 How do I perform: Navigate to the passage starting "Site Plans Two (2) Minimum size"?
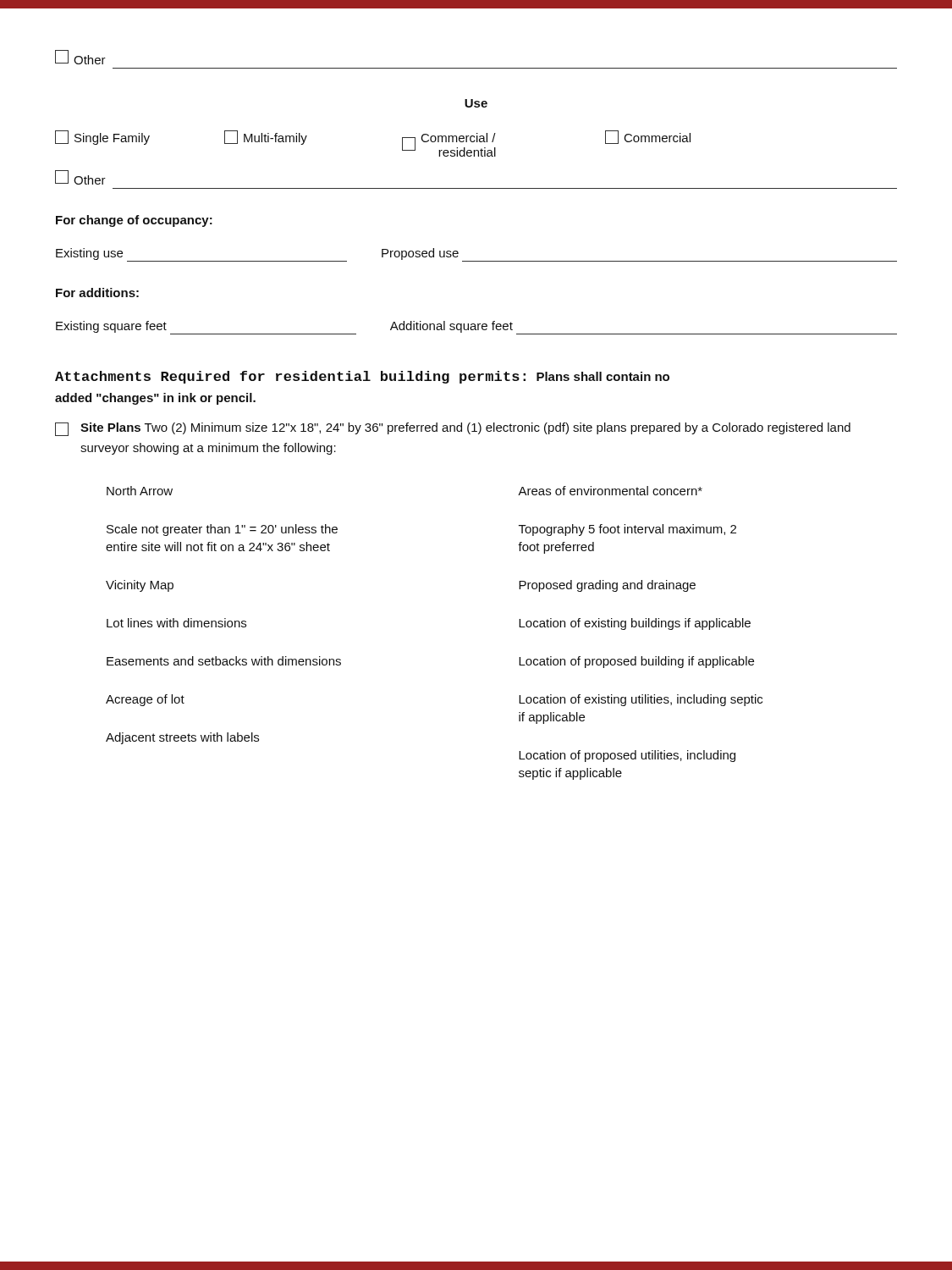[x=476, y=438]
